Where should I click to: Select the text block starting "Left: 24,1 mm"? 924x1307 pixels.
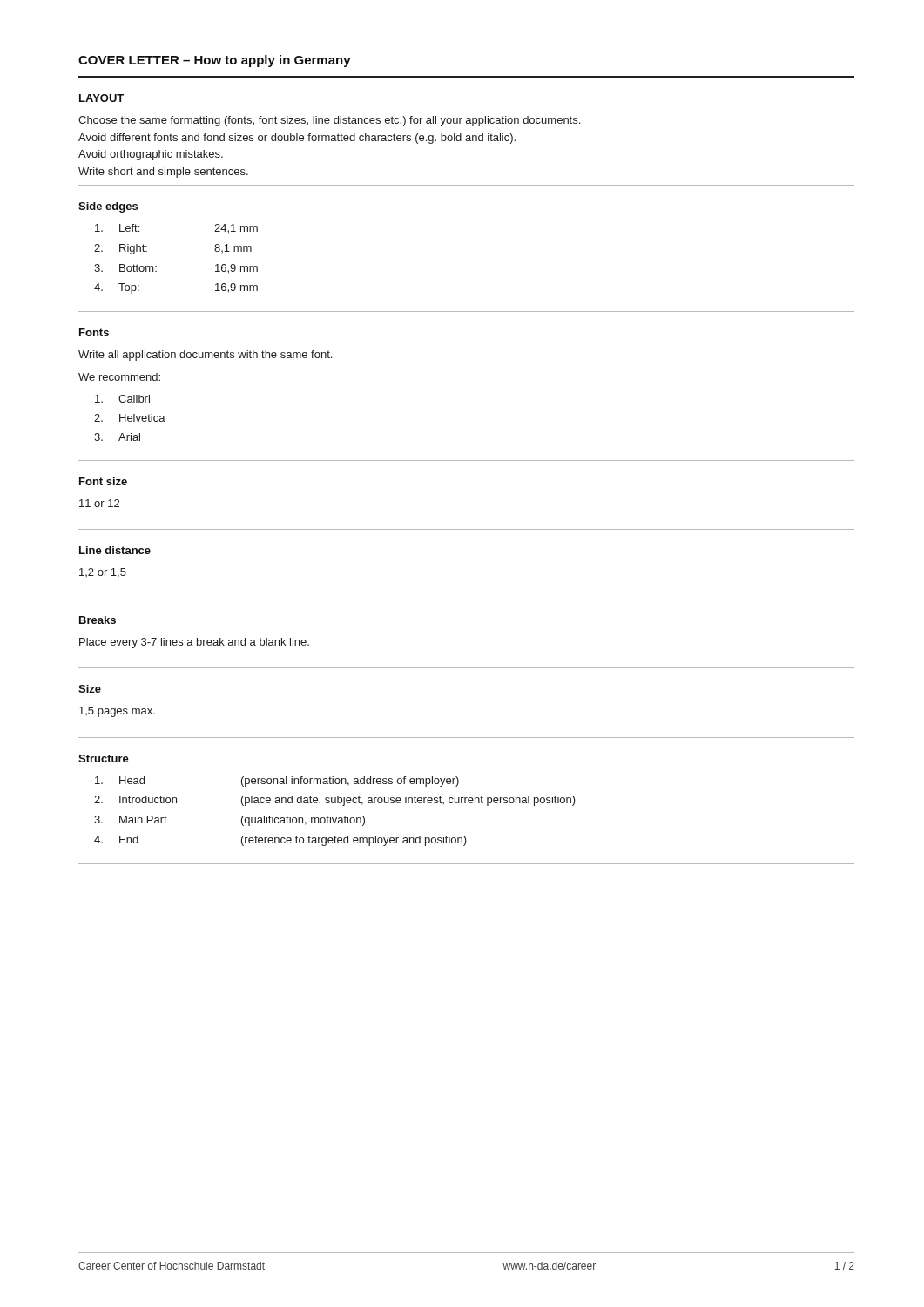coord(132,229)
